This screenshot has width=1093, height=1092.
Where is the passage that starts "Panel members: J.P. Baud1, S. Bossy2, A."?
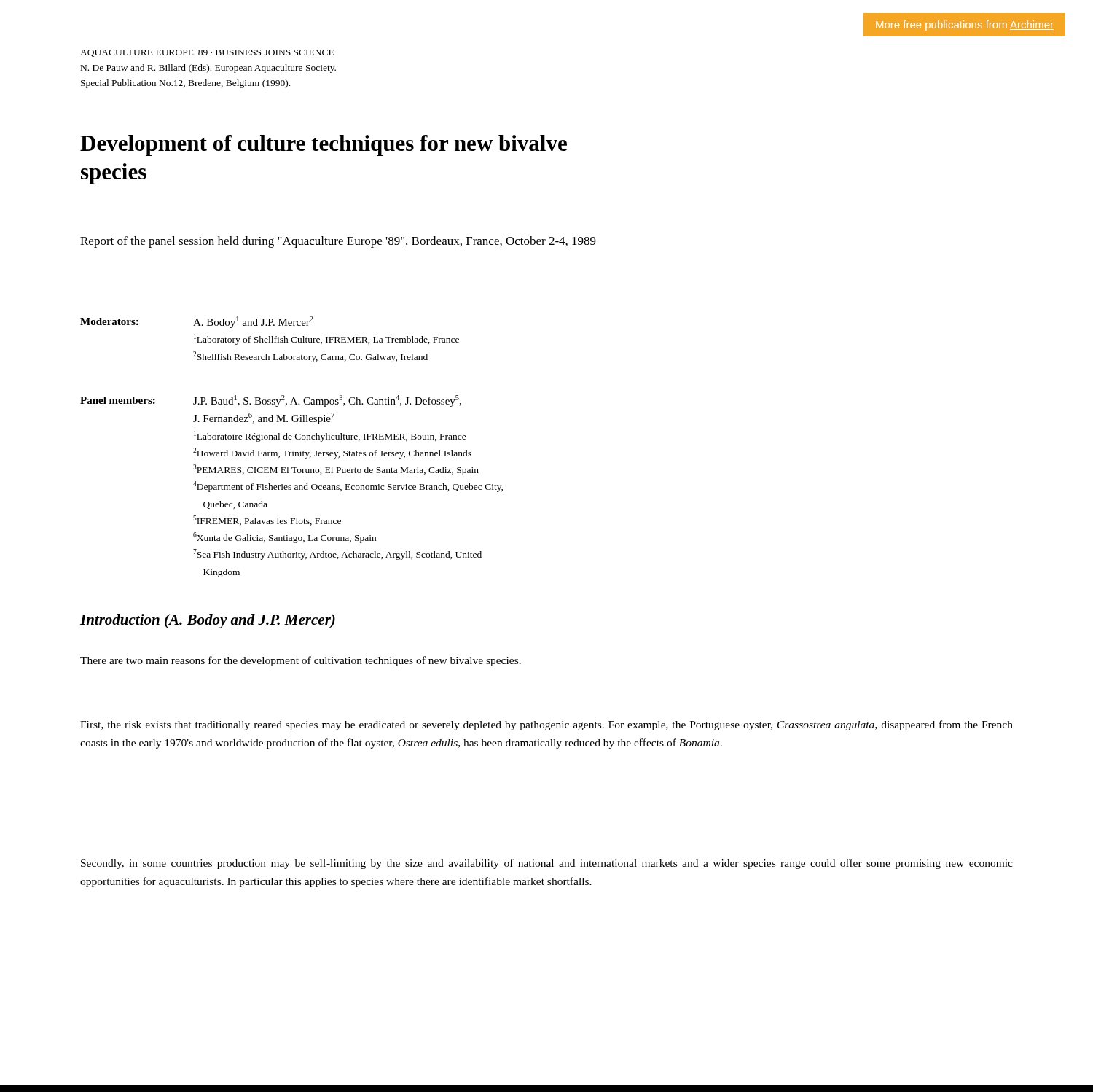(271, 401)
